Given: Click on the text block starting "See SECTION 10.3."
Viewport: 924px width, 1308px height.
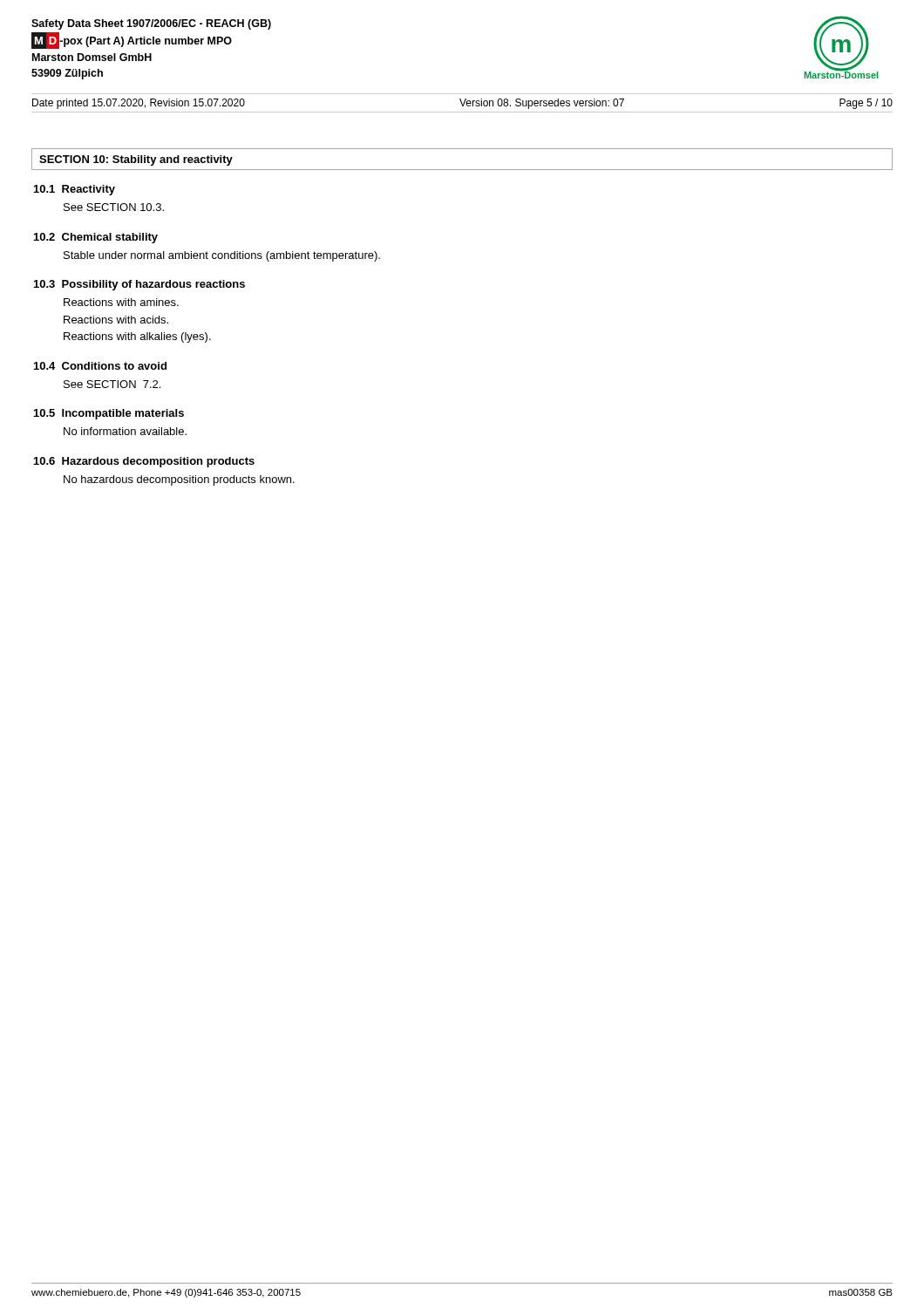Looking at the screenshot, I should coord(114,207).
